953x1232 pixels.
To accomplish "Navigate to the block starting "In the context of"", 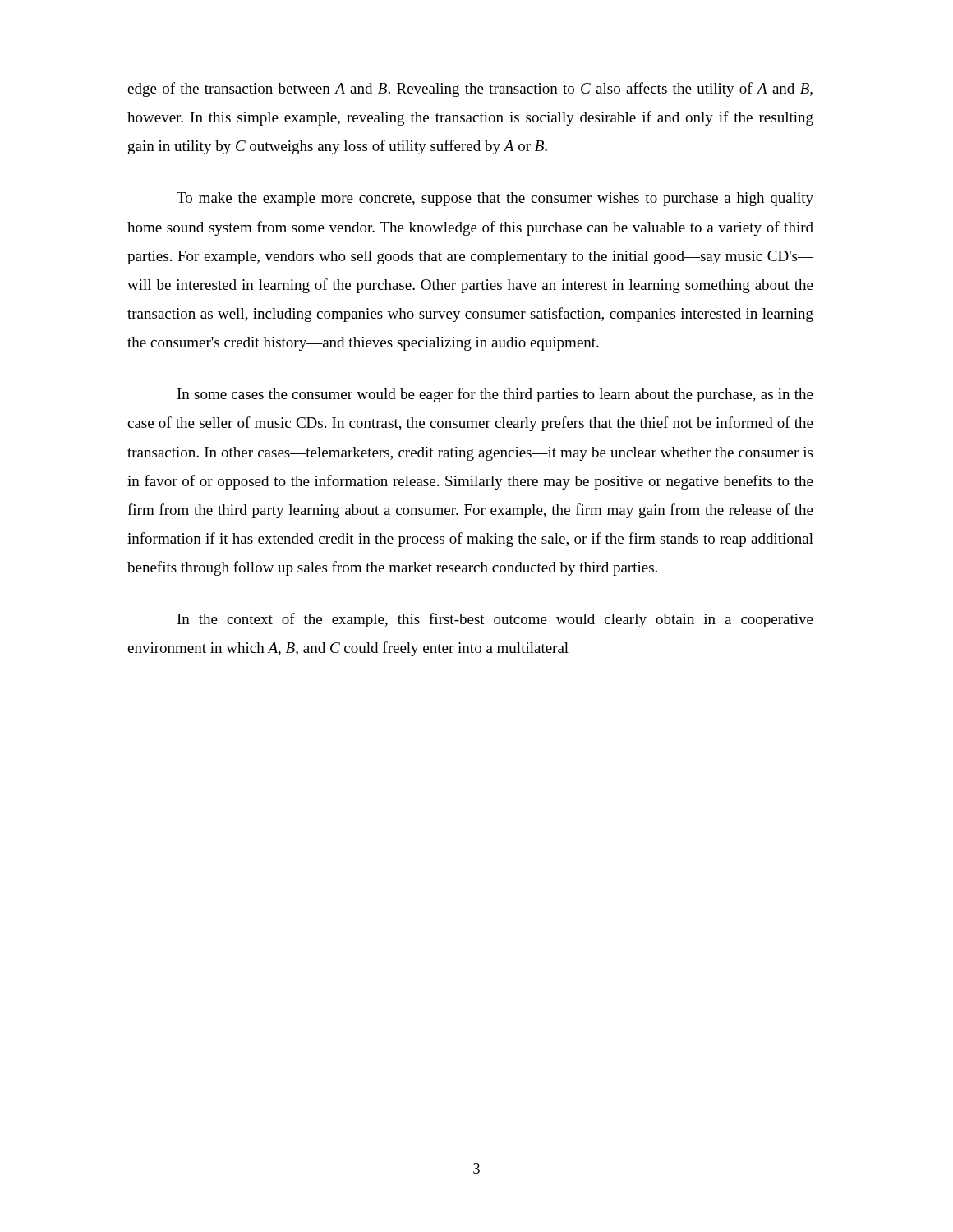I will tap(470, 634).
